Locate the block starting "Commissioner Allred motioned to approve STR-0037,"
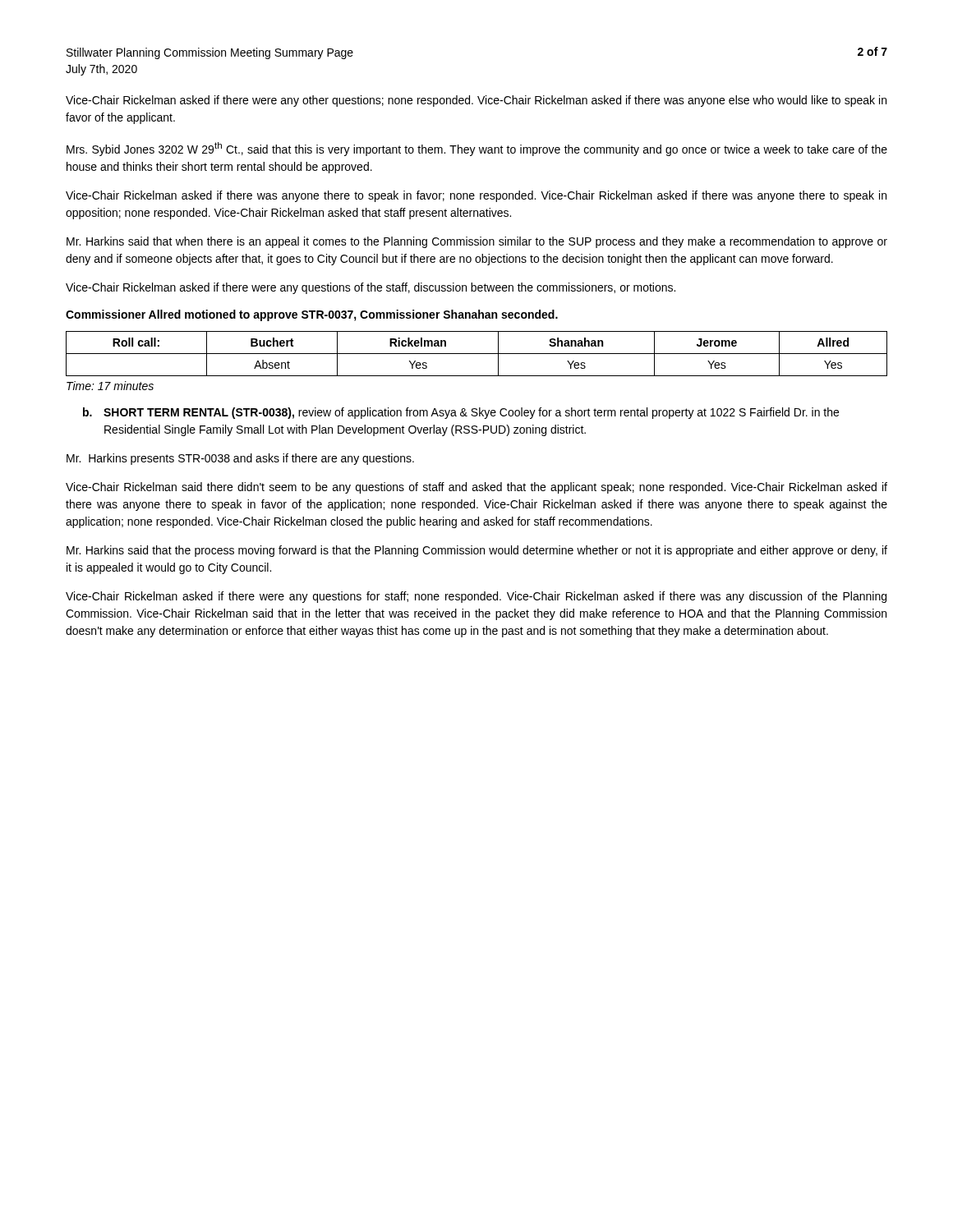This screenshot has width=953, height=1232. pos(312,314)
